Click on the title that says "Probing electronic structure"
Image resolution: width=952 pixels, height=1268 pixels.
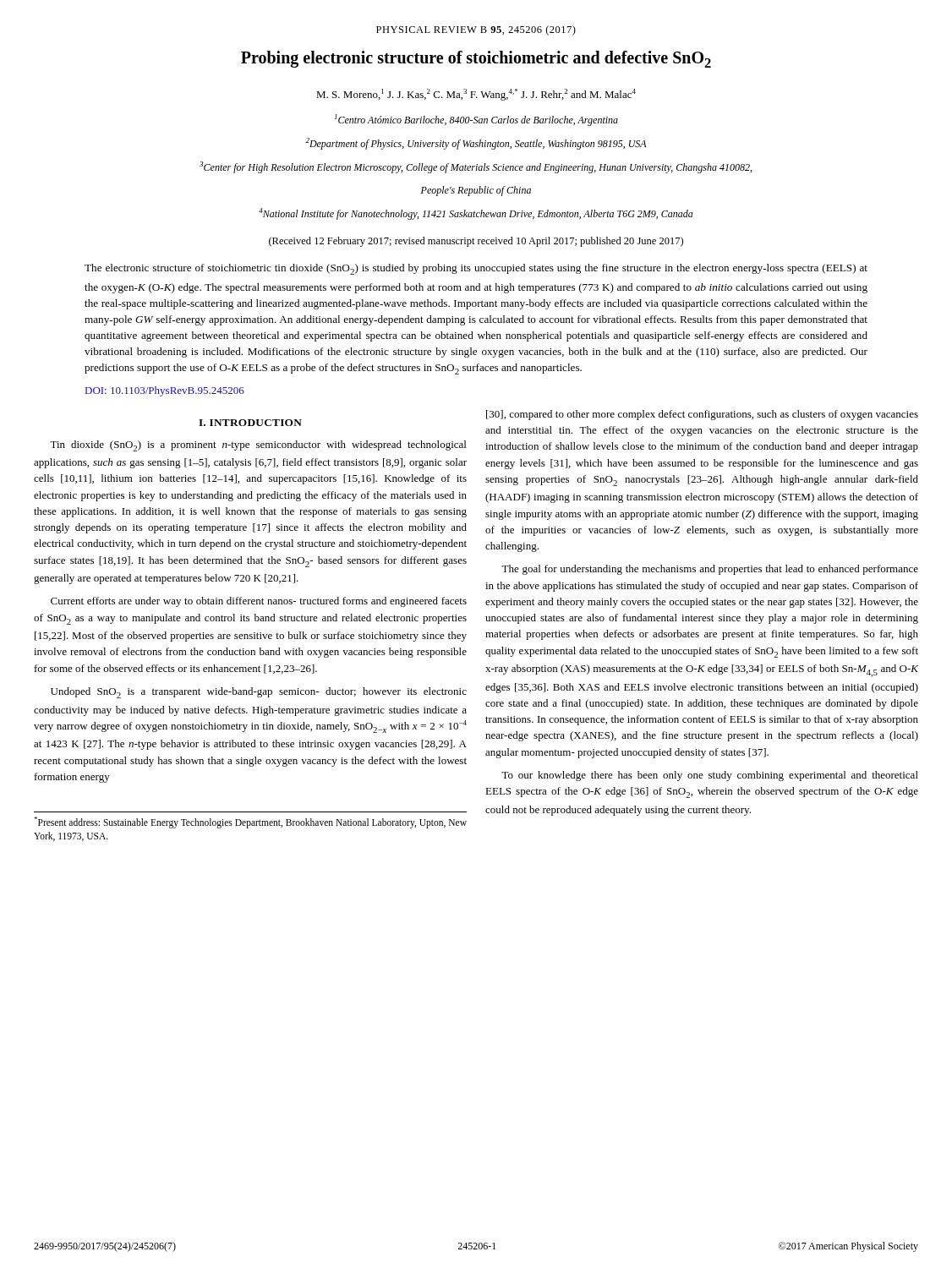tap(476, 60)
